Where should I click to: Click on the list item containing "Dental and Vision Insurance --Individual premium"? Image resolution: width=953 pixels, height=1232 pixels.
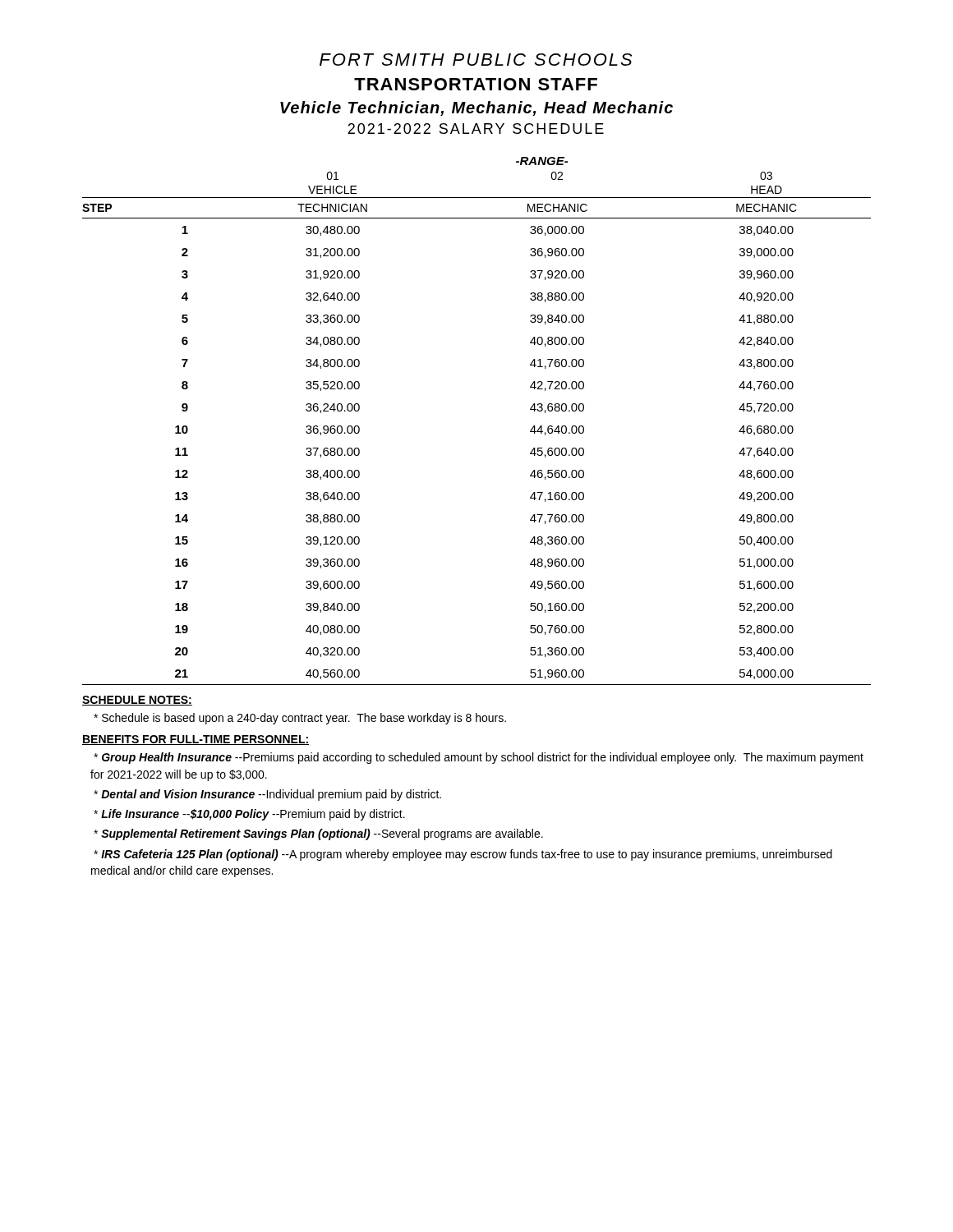click(x=266, y=794)
